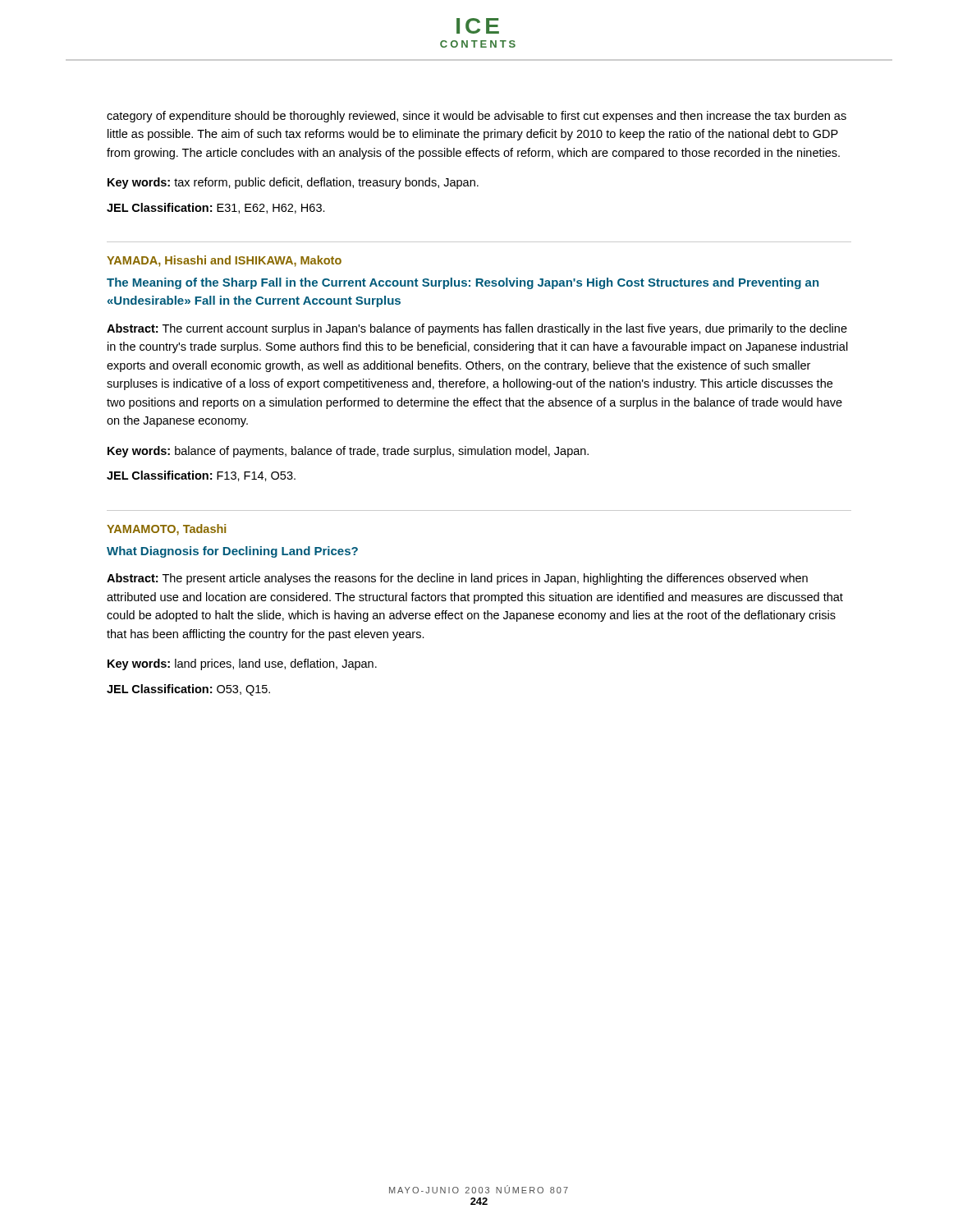Click on the passage starting "The Meaning of the Sharp Fall in the"
Image resolution: width=958 pixels, height=1232 pixels.
[463, 291]
